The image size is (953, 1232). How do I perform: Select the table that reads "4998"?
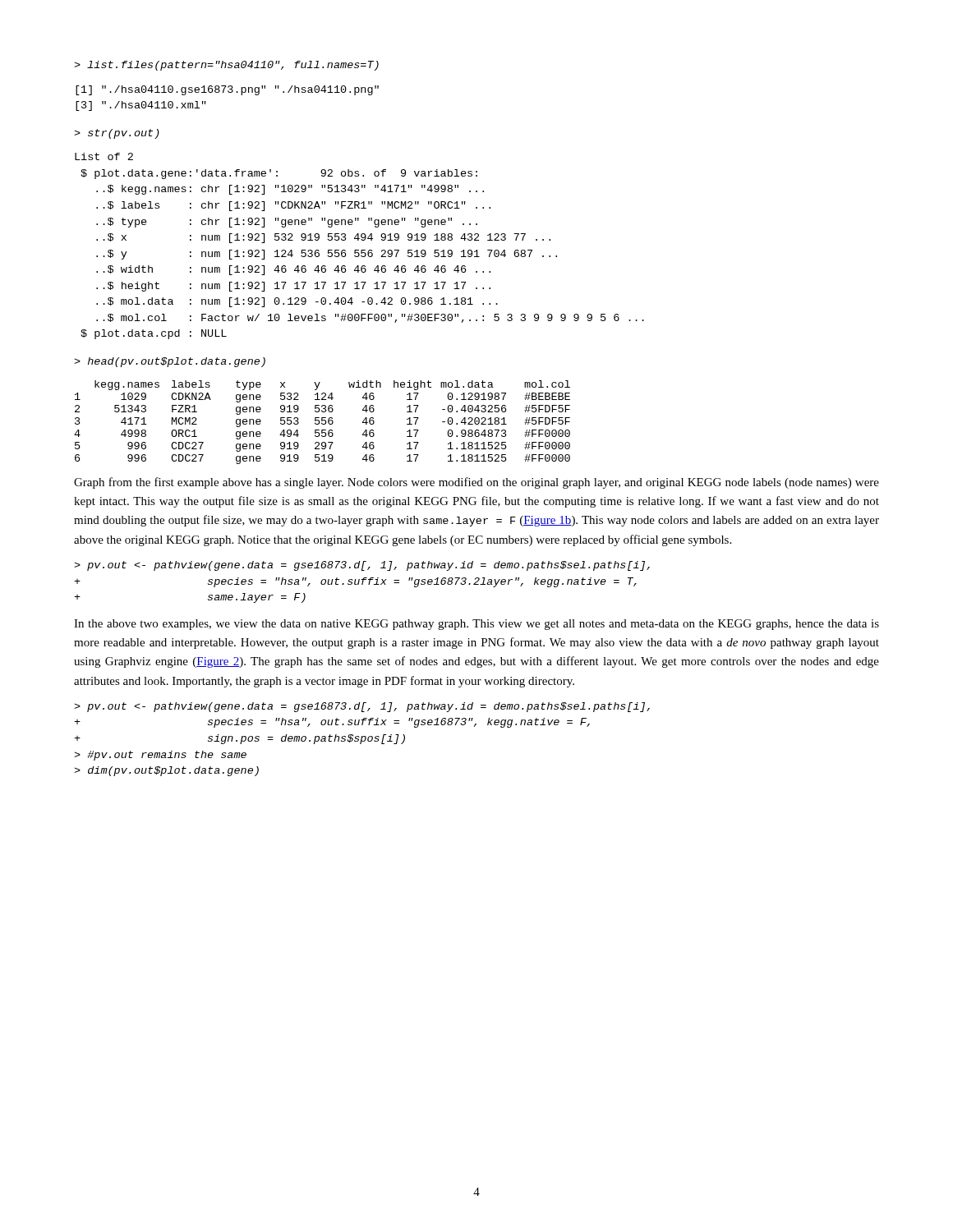point(476,421)
